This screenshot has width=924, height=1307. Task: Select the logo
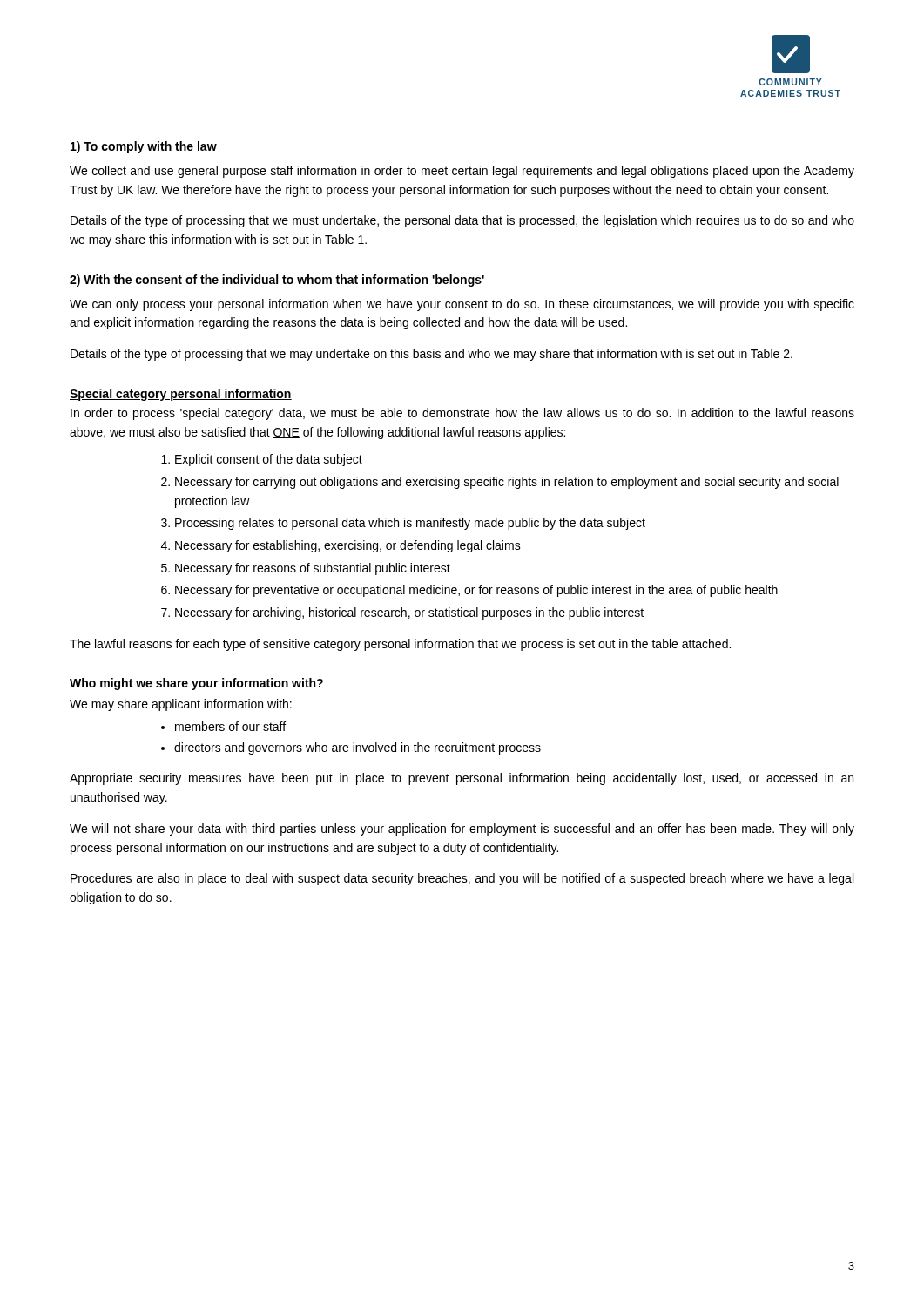point(793,70)
